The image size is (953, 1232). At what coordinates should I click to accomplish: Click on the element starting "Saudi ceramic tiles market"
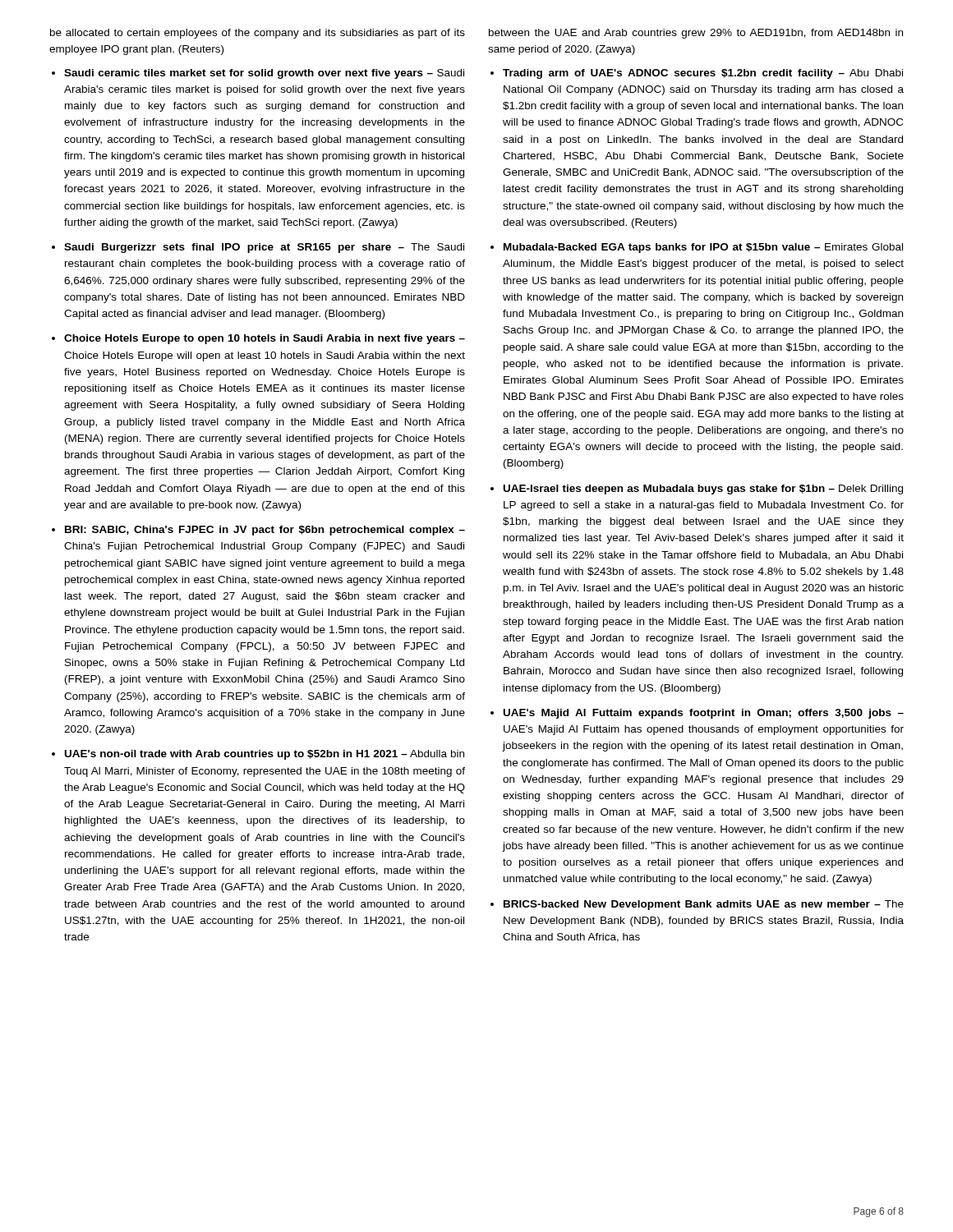(265, 147)
